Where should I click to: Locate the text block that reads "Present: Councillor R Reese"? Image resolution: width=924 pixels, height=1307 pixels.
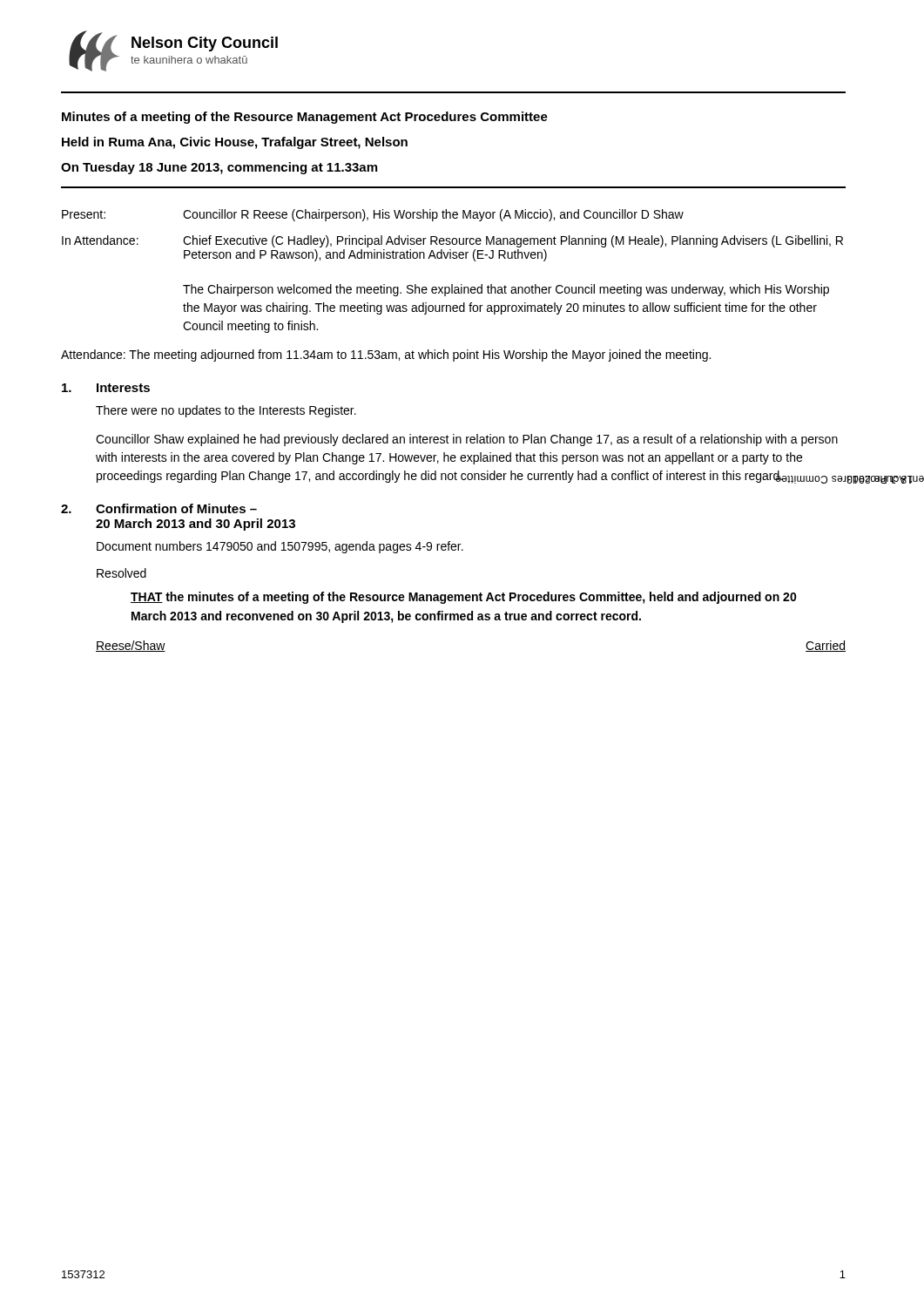pyautogui.click(x=453, y=234)
